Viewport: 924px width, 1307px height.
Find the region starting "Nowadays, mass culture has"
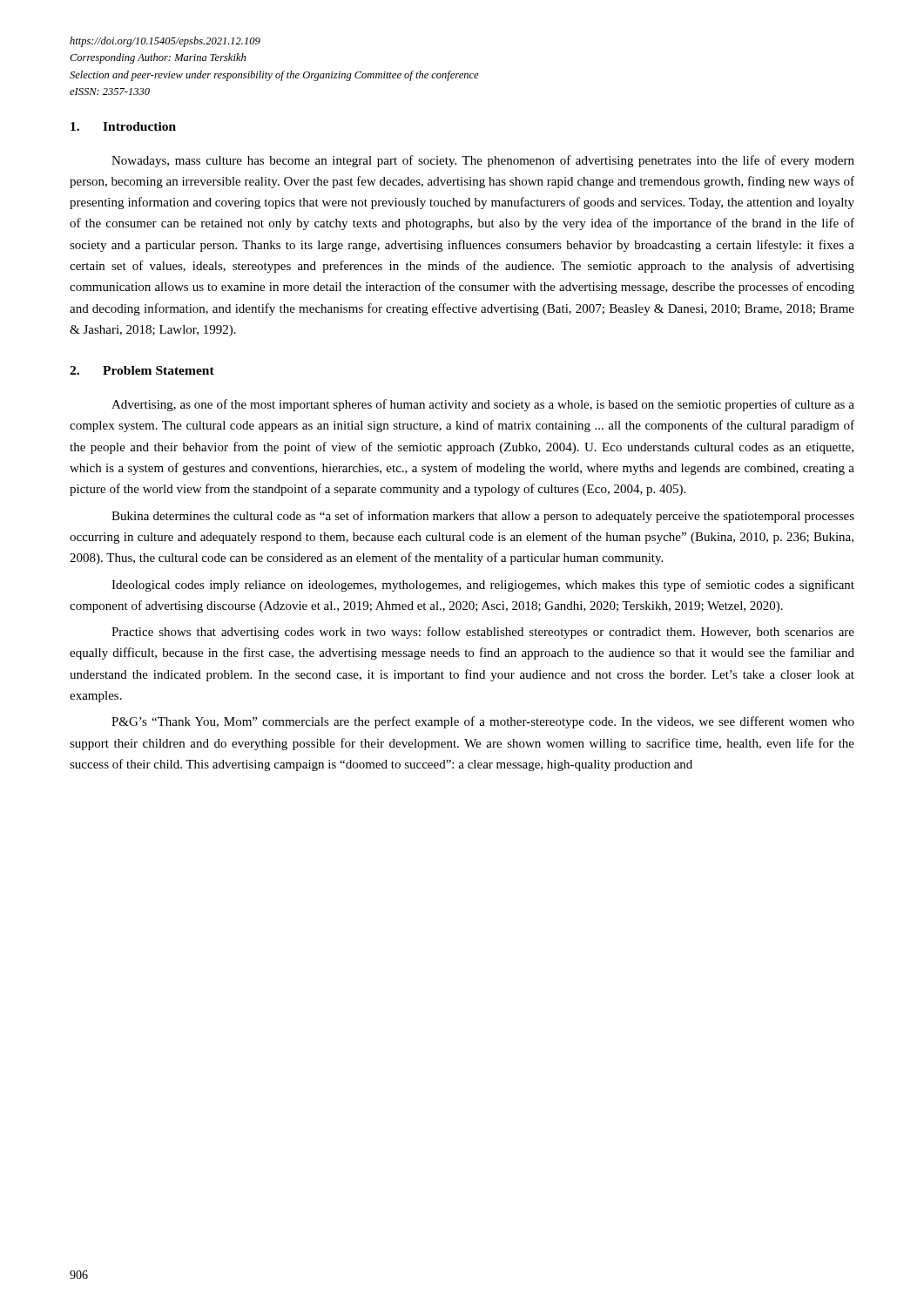[462, 245]
